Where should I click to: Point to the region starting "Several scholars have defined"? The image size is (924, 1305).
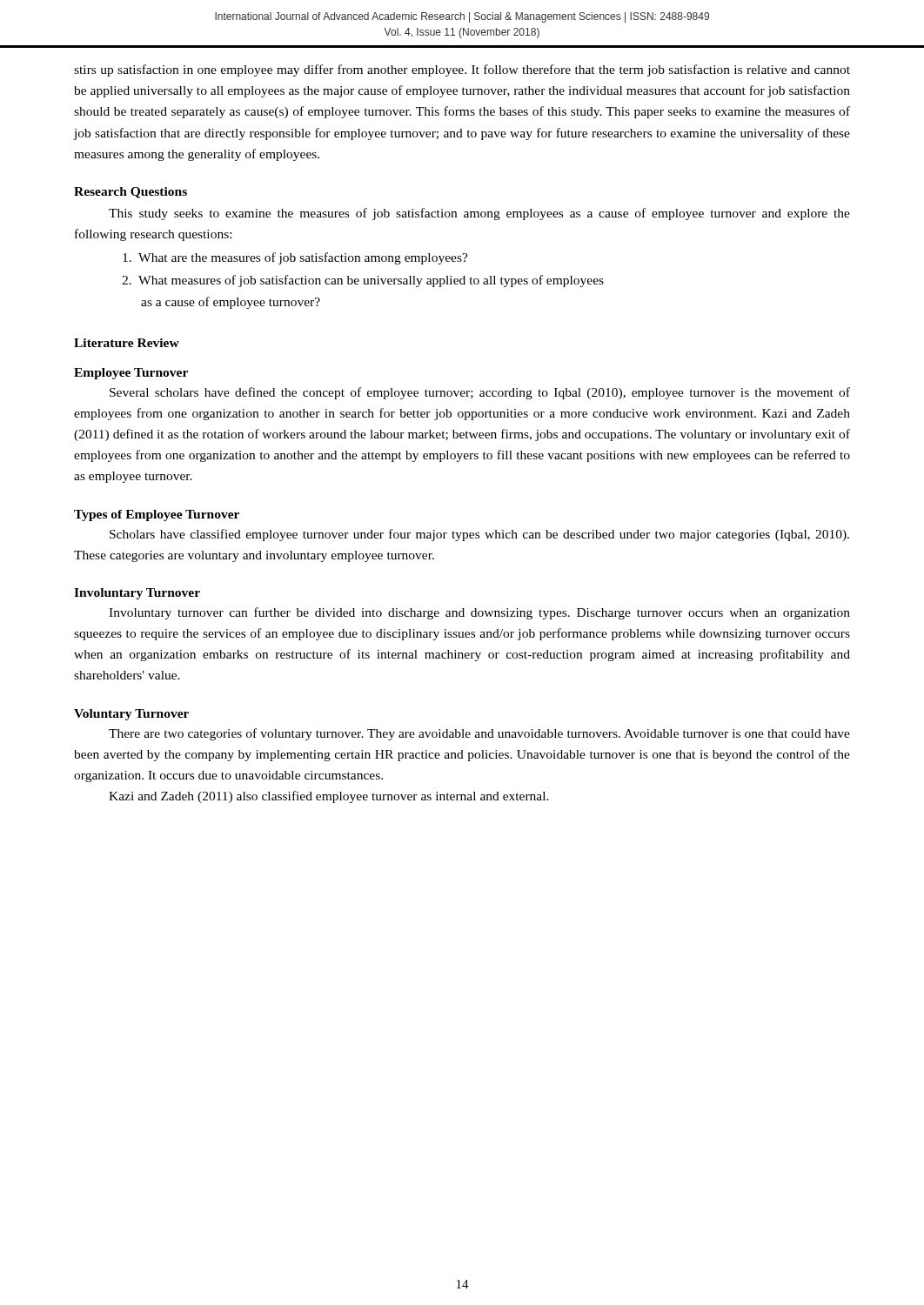click(462, 434)
